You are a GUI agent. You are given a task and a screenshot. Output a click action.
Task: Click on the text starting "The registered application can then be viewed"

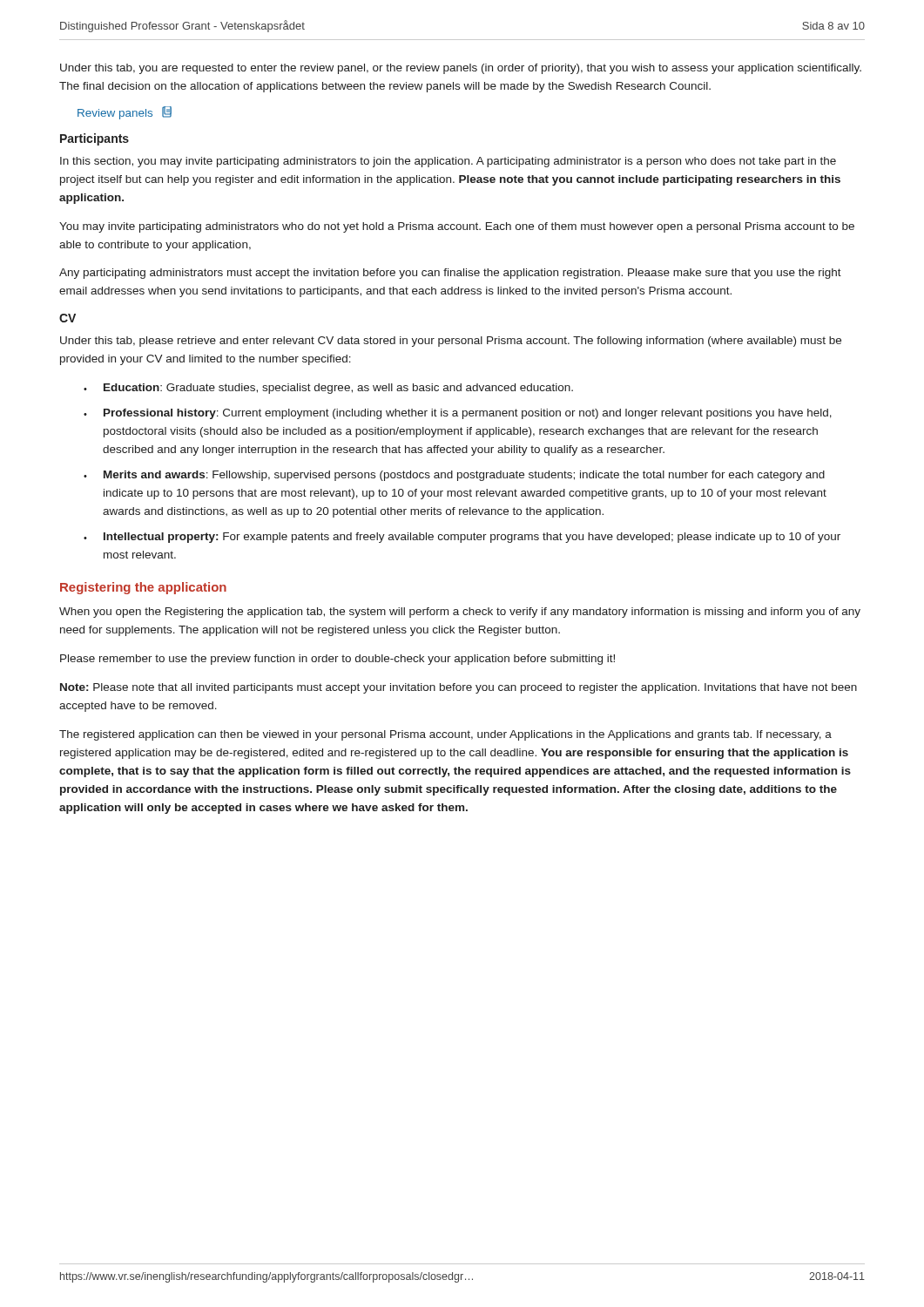coord(455,771)
